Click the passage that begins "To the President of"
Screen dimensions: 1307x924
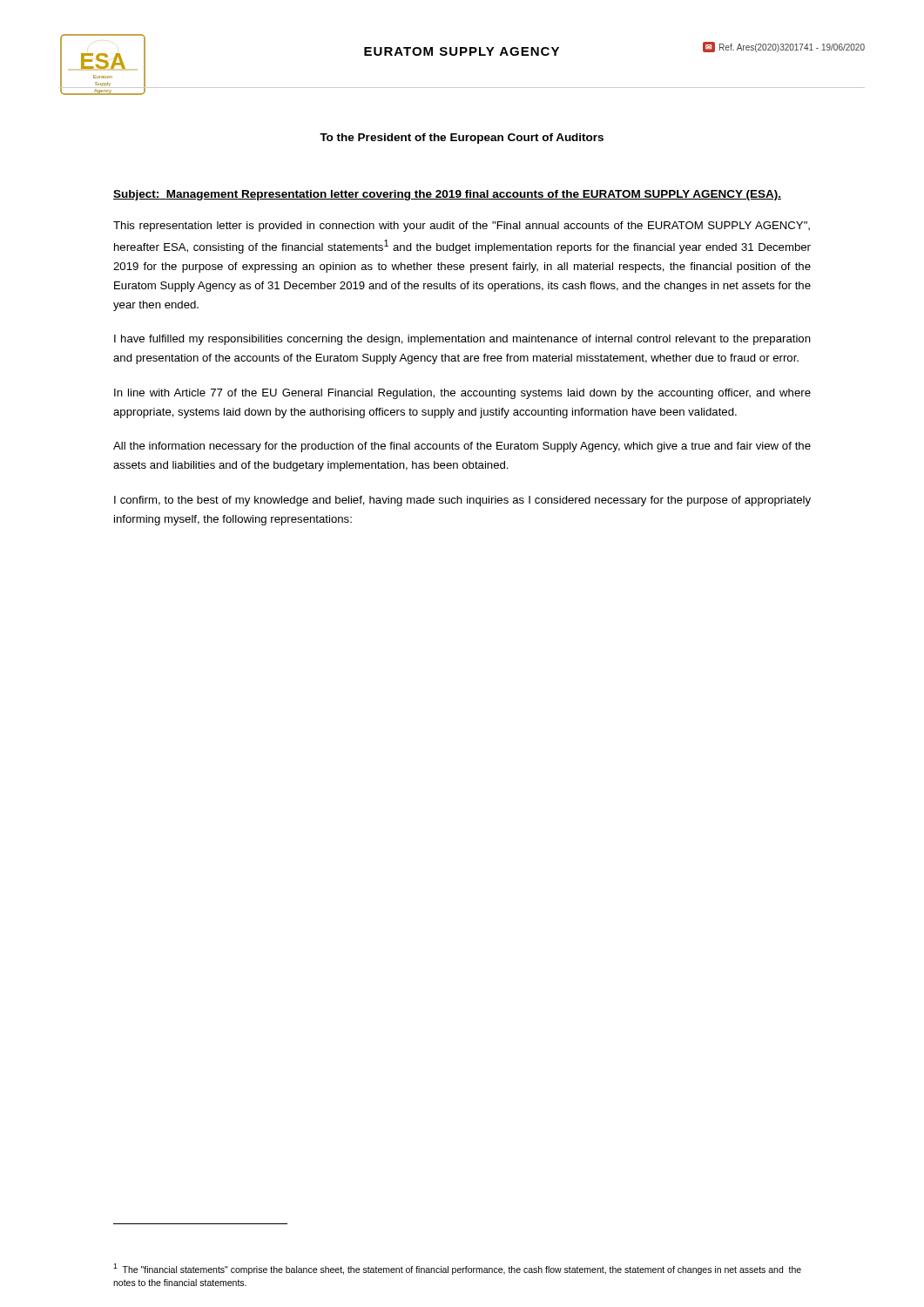click(462, 137)
